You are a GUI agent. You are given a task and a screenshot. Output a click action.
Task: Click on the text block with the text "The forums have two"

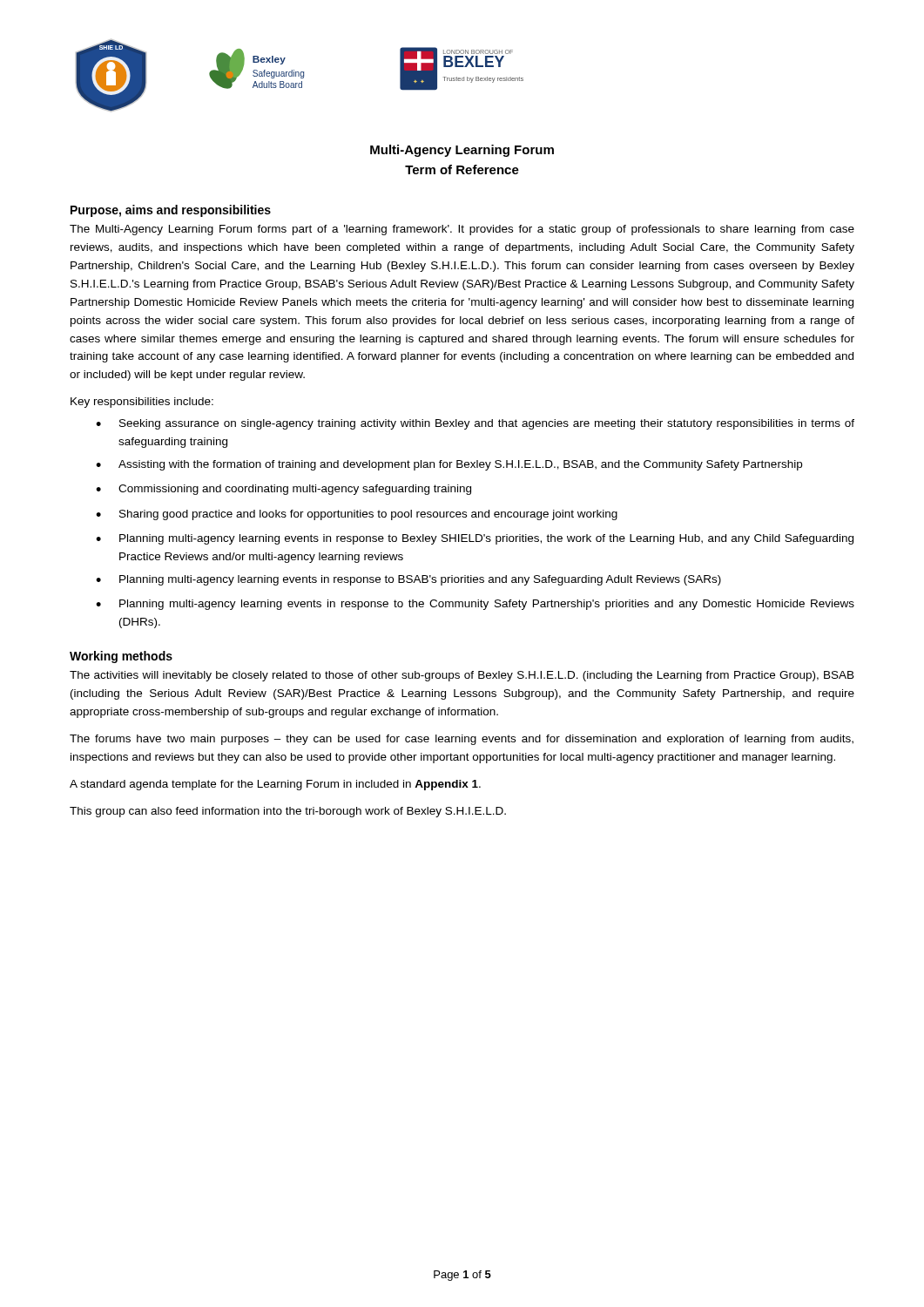pyautogui.click(x=462, y=748)
